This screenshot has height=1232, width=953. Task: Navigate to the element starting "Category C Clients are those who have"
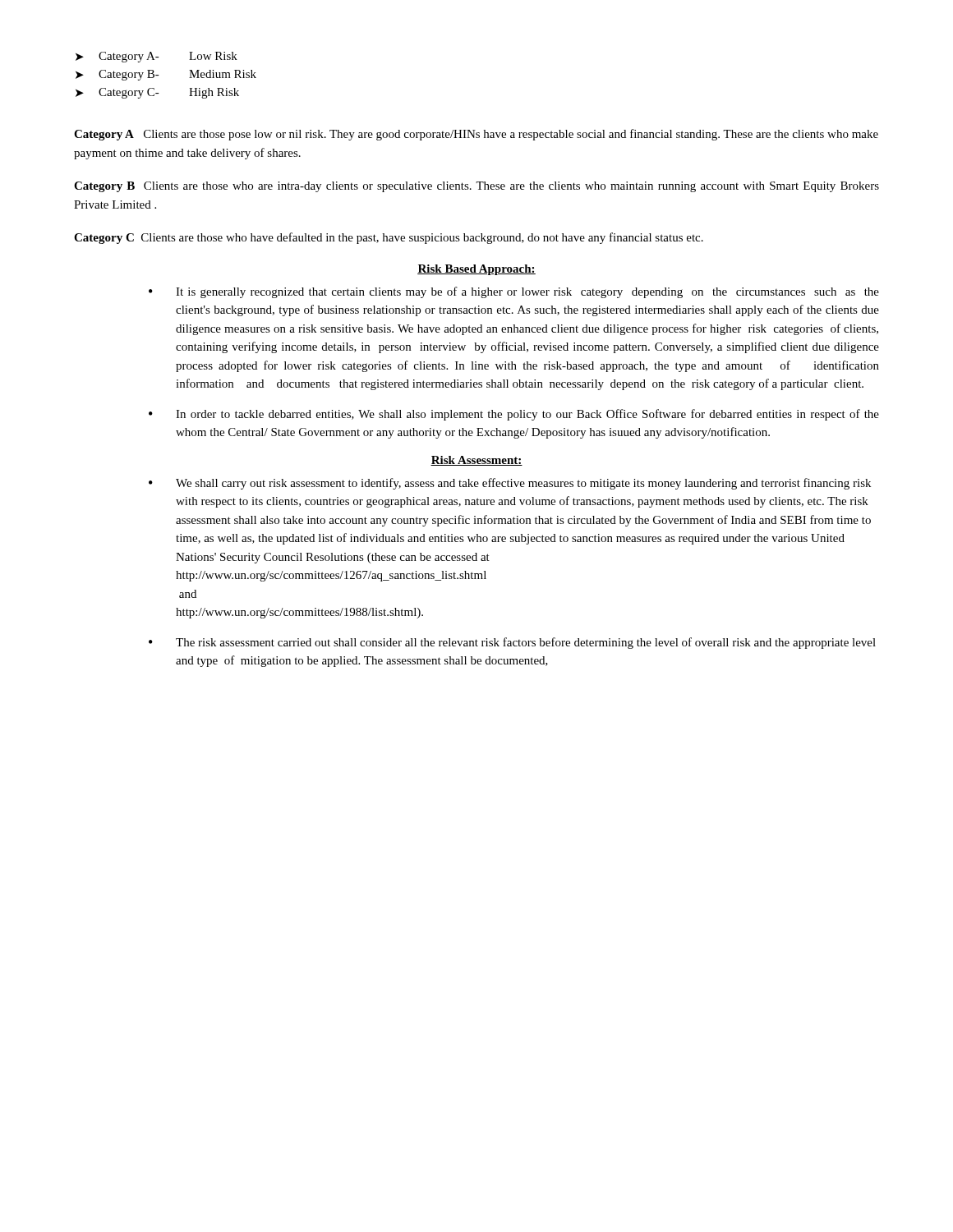(389, 237)
